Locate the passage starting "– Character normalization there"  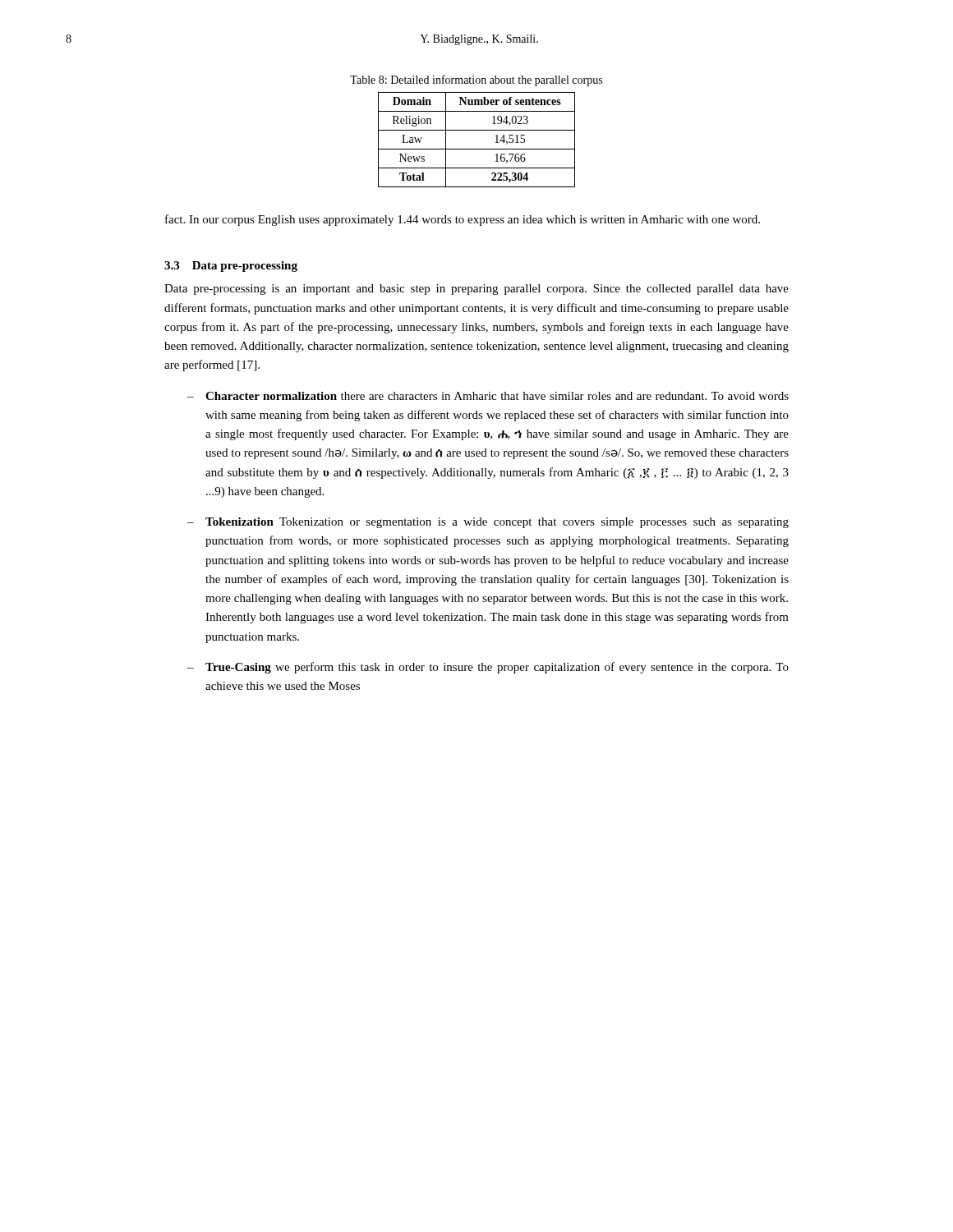click(488, 444)
